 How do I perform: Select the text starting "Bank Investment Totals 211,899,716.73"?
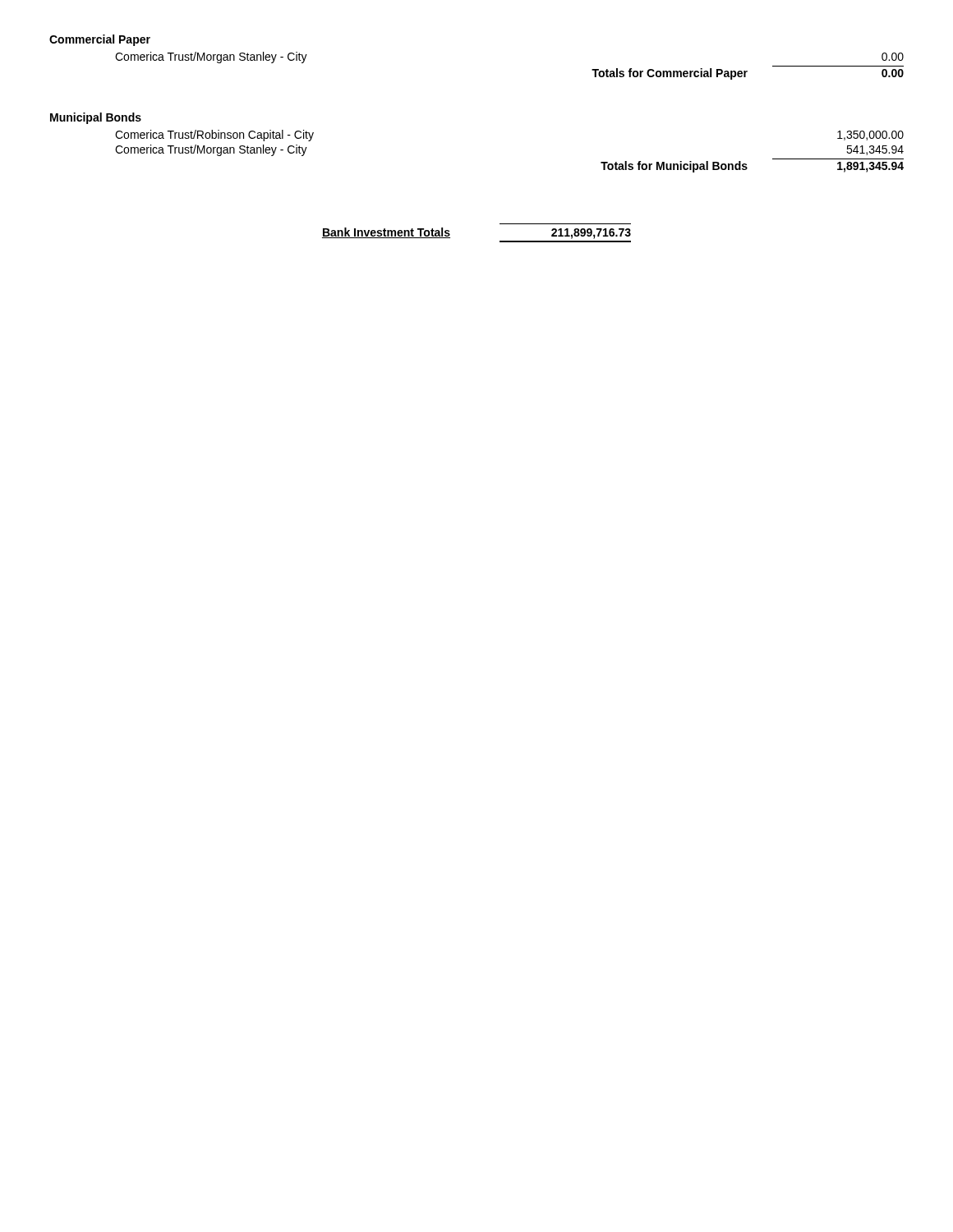coord(385,233)
